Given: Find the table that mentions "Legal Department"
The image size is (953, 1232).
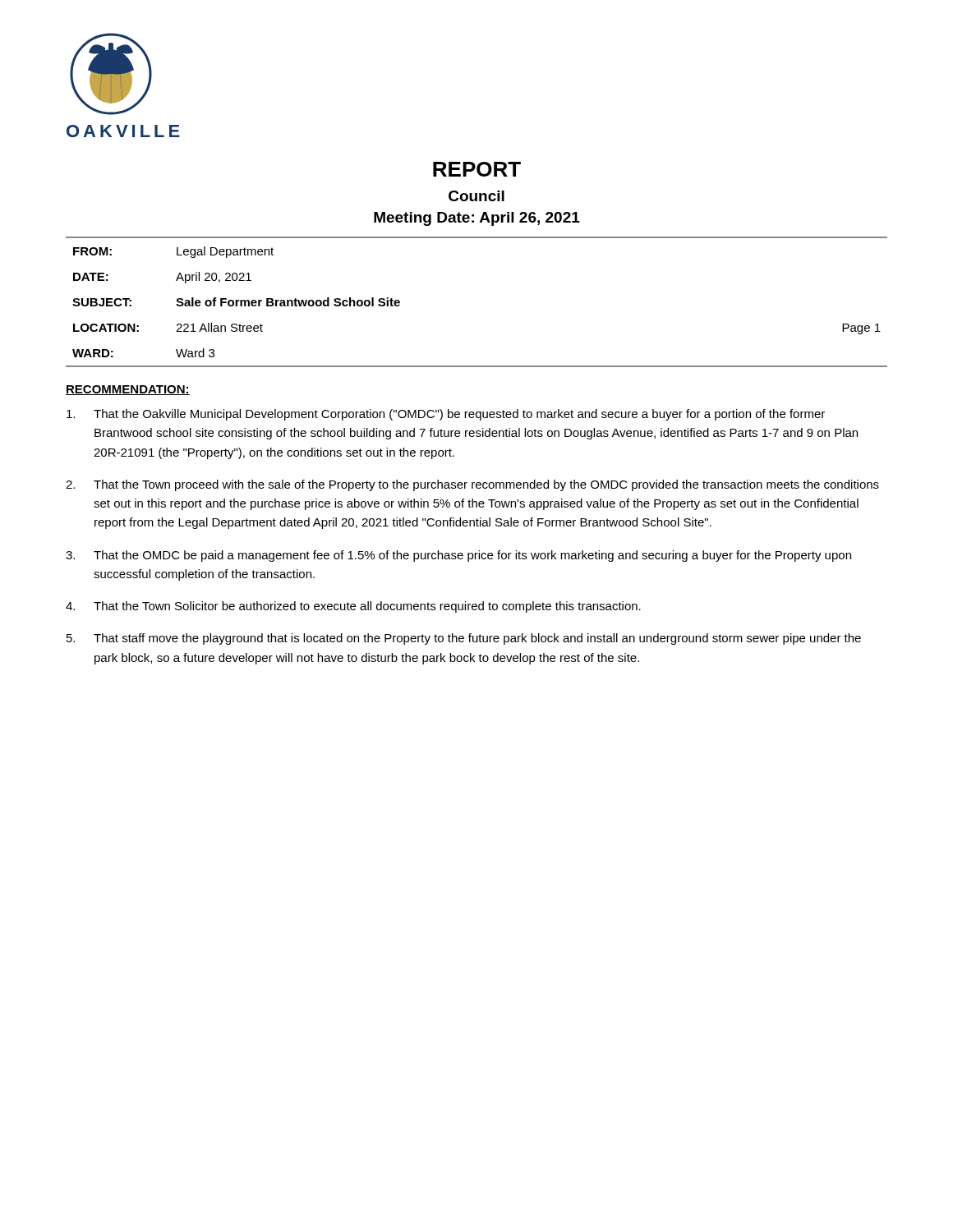Looking at the screenshot, I should (476, 302).
